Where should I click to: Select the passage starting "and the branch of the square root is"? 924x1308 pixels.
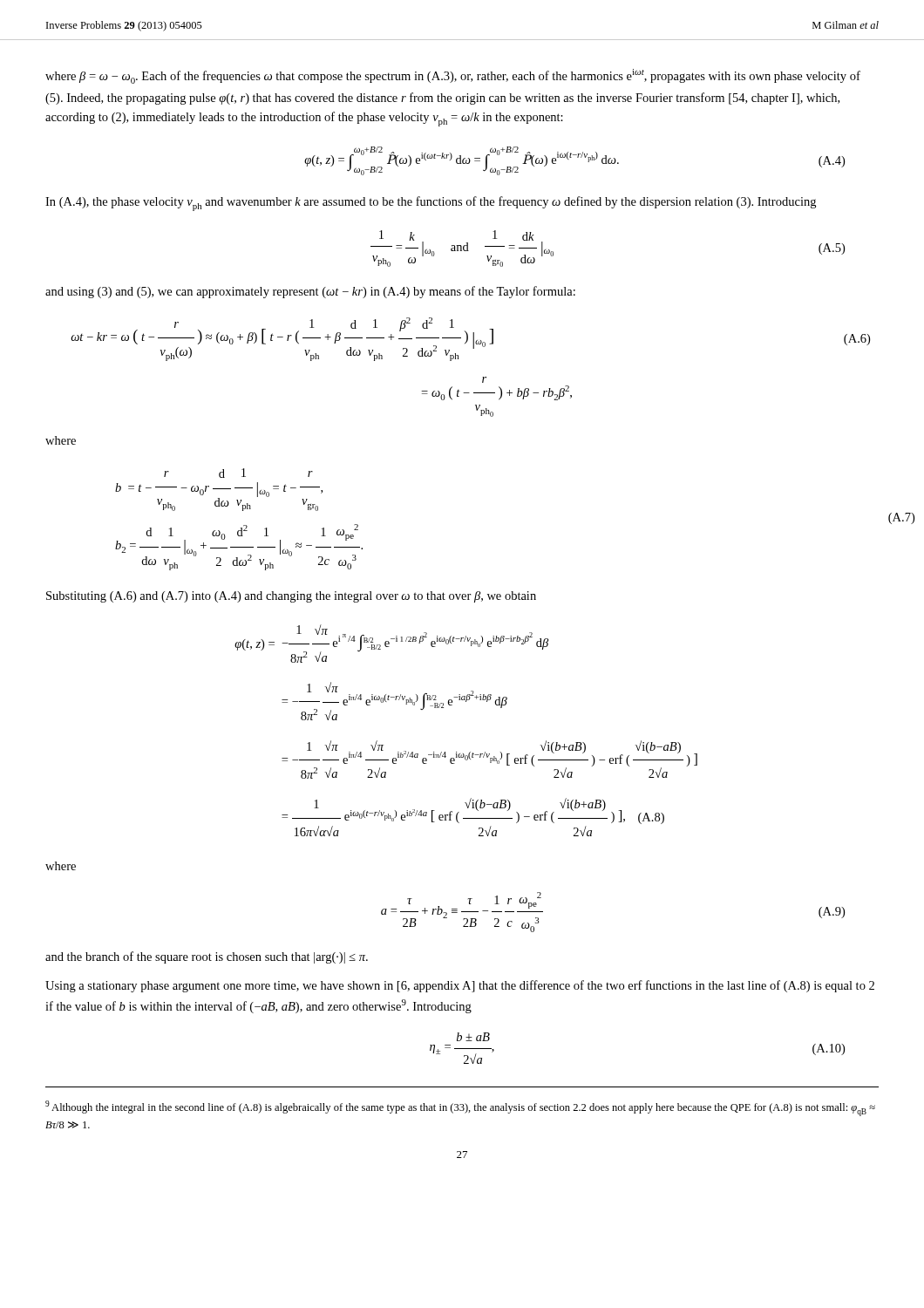pos(462,982)
